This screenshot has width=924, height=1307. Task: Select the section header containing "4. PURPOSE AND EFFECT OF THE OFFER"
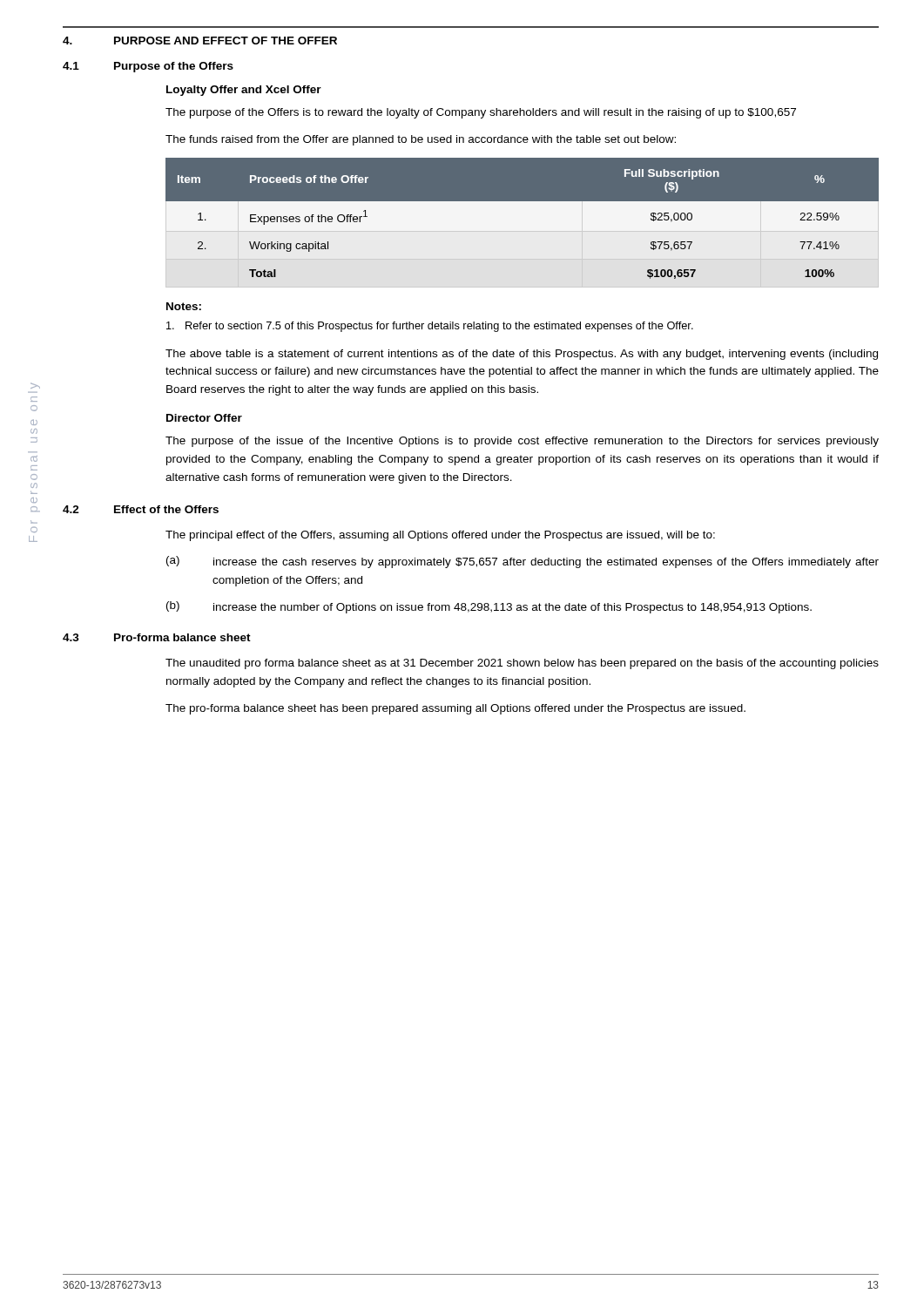click(x=200, y=41)
